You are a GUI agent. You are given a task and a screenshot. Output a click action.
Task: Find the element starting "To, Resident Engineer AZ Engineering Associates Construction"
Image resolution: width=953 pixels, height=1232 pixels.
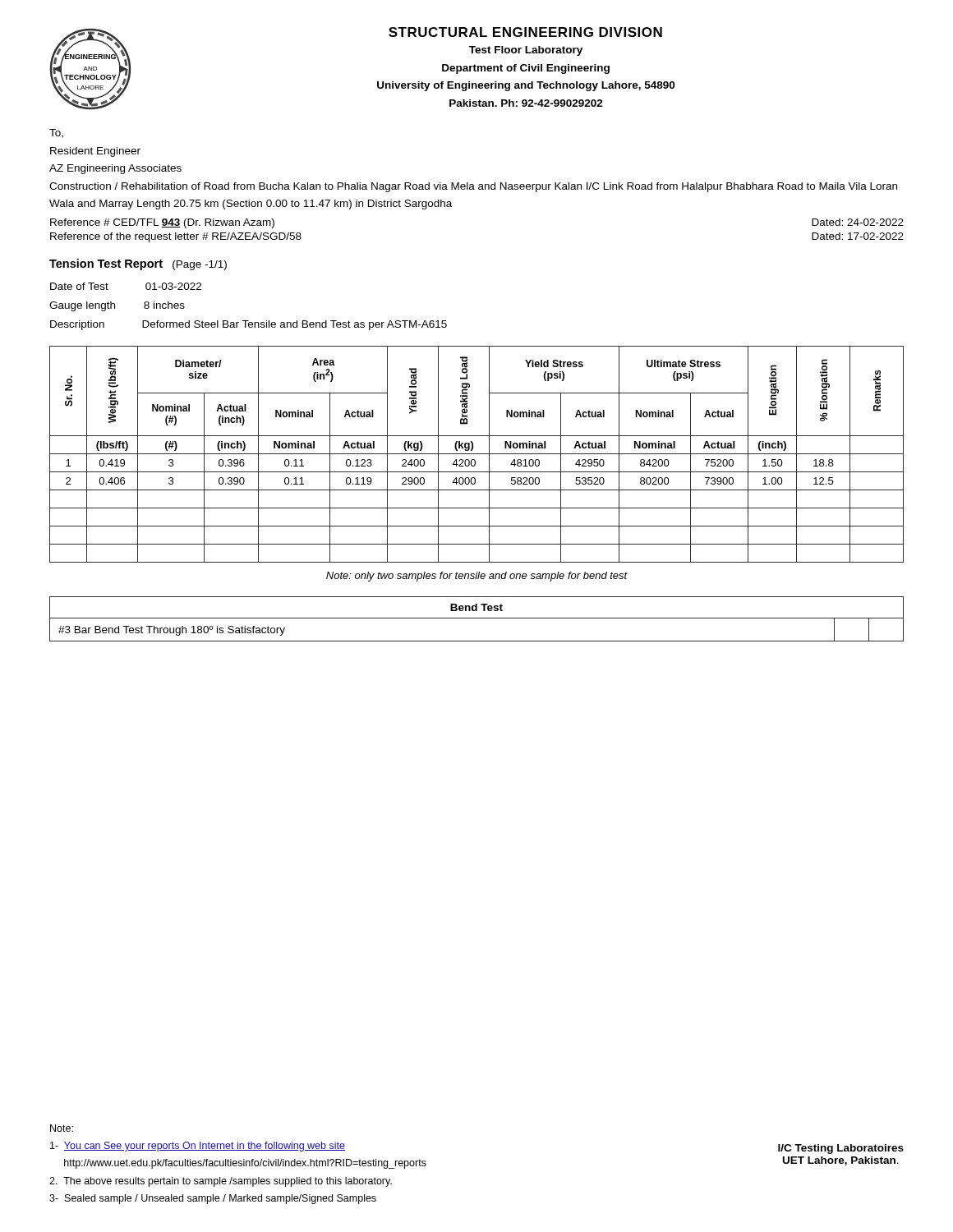pyautogui.click(x=56, y=133)
